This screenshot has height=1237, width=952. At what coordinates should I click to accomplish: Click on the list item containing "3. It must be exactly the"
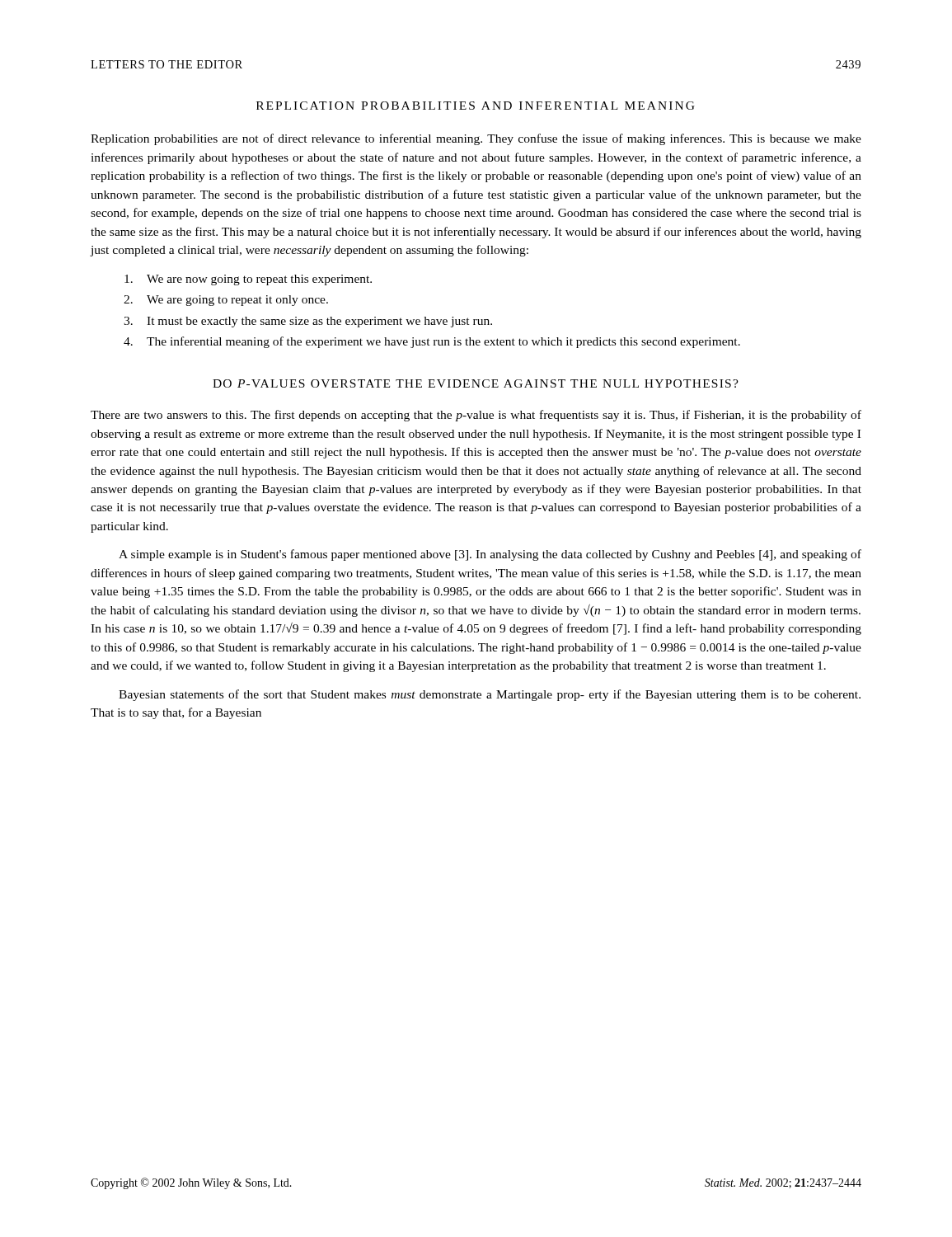[x=493, y=321]
